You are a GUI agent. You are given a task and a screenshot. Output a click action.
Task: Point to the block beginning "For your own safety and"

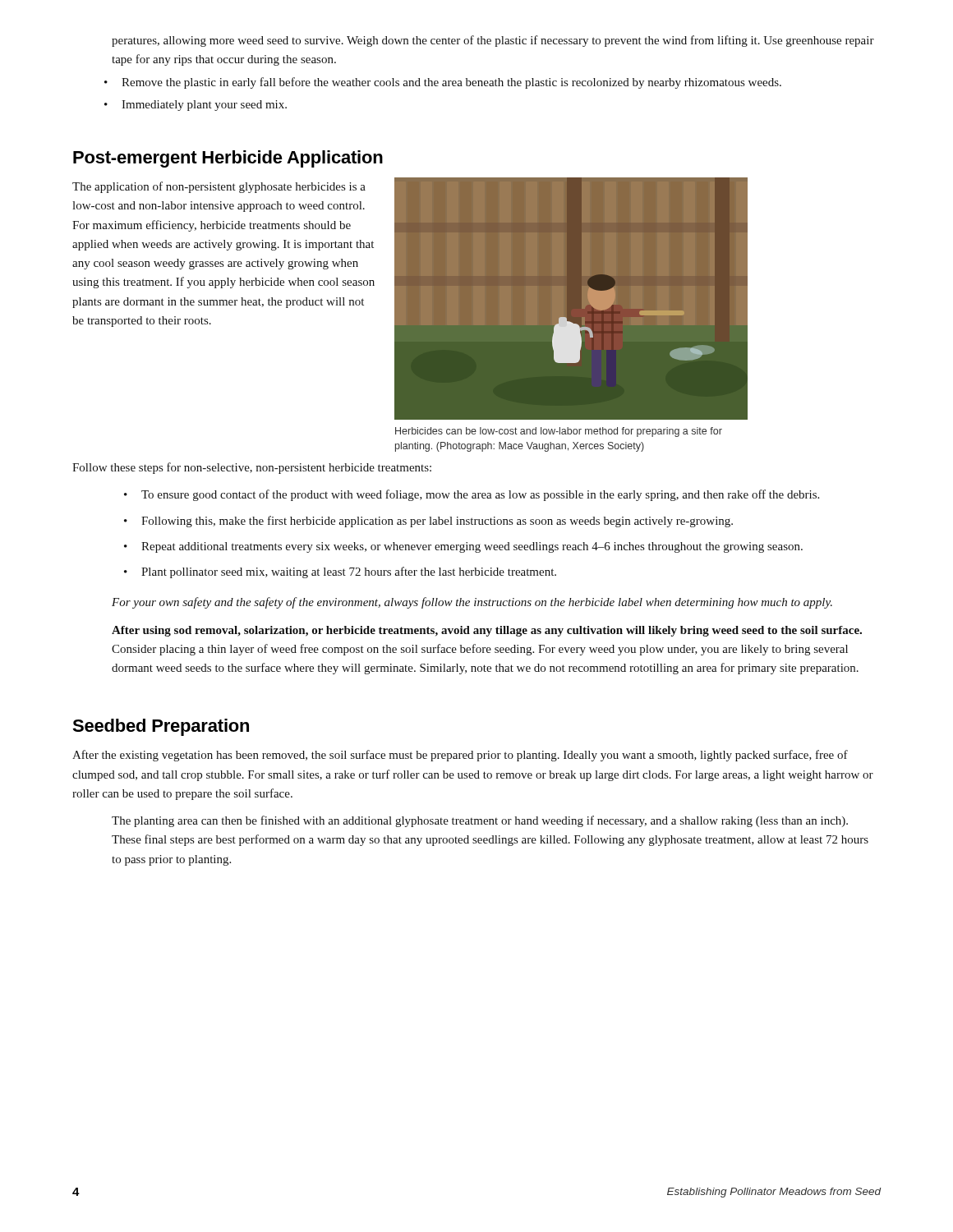(x=472, y=602)
